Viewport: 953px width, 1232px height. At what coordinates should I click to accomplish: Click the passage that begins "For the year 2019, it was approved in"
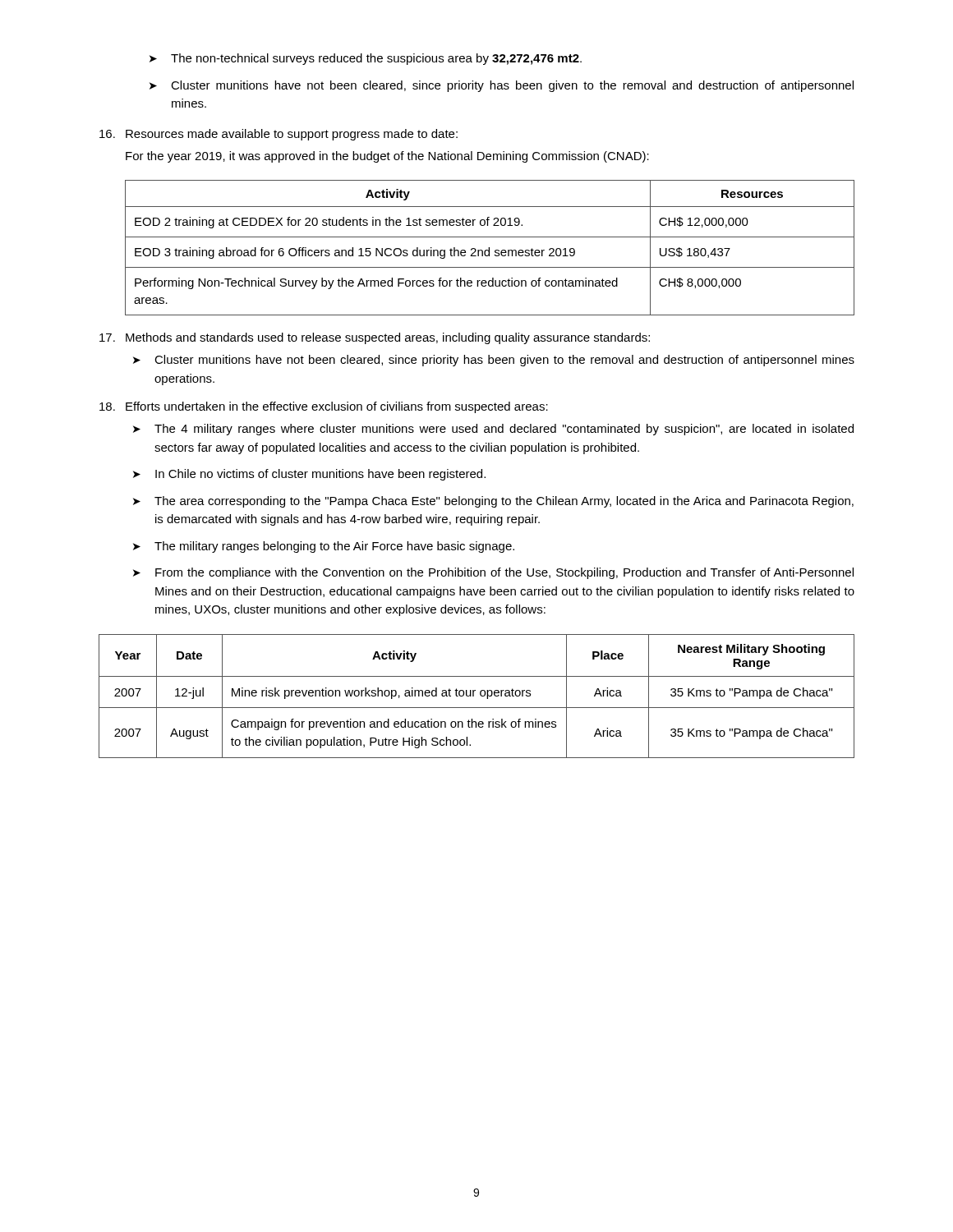tap(387, 155)
